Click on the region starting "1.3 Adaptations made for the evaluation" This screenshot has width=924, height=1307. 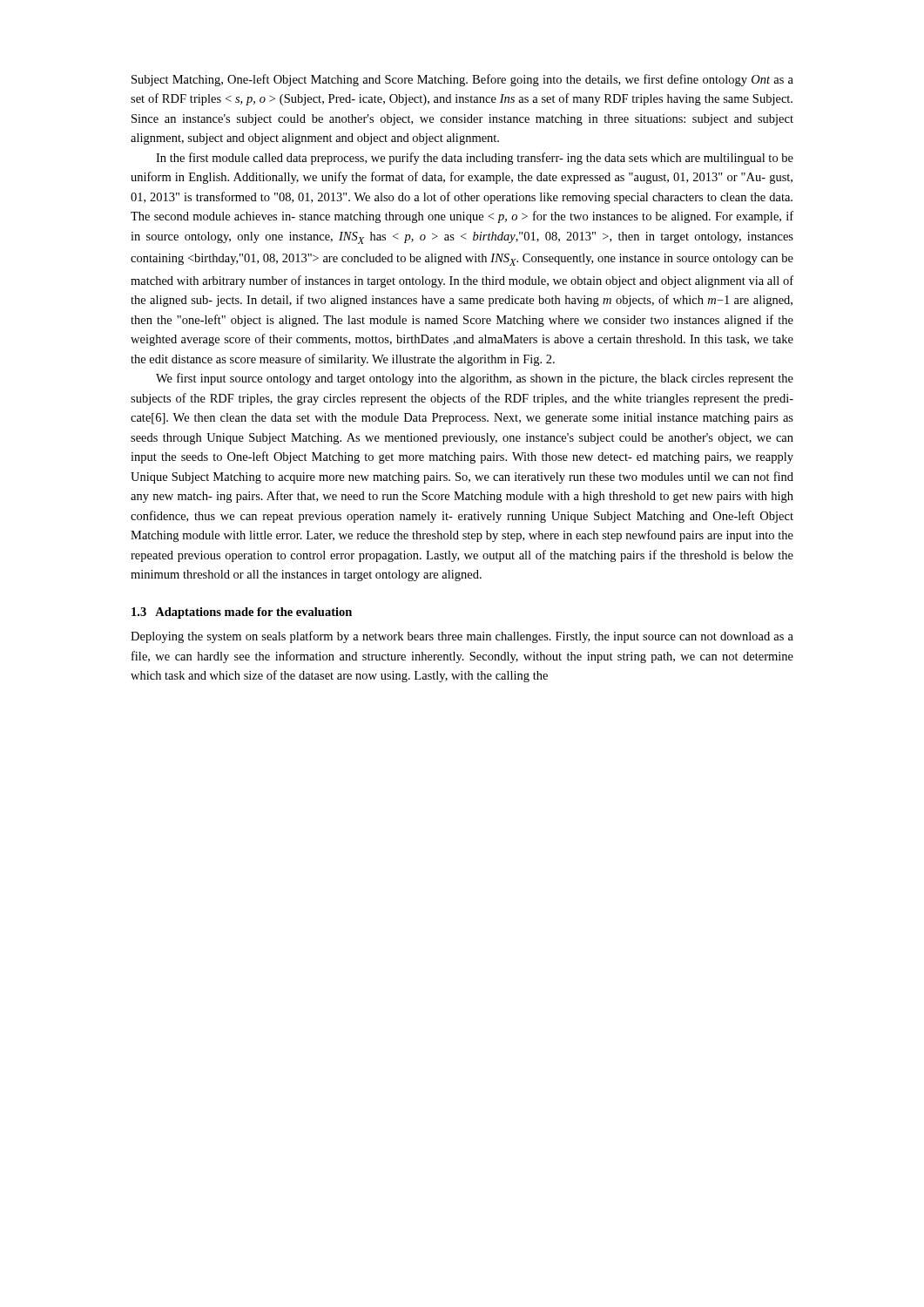coord(241,612)
